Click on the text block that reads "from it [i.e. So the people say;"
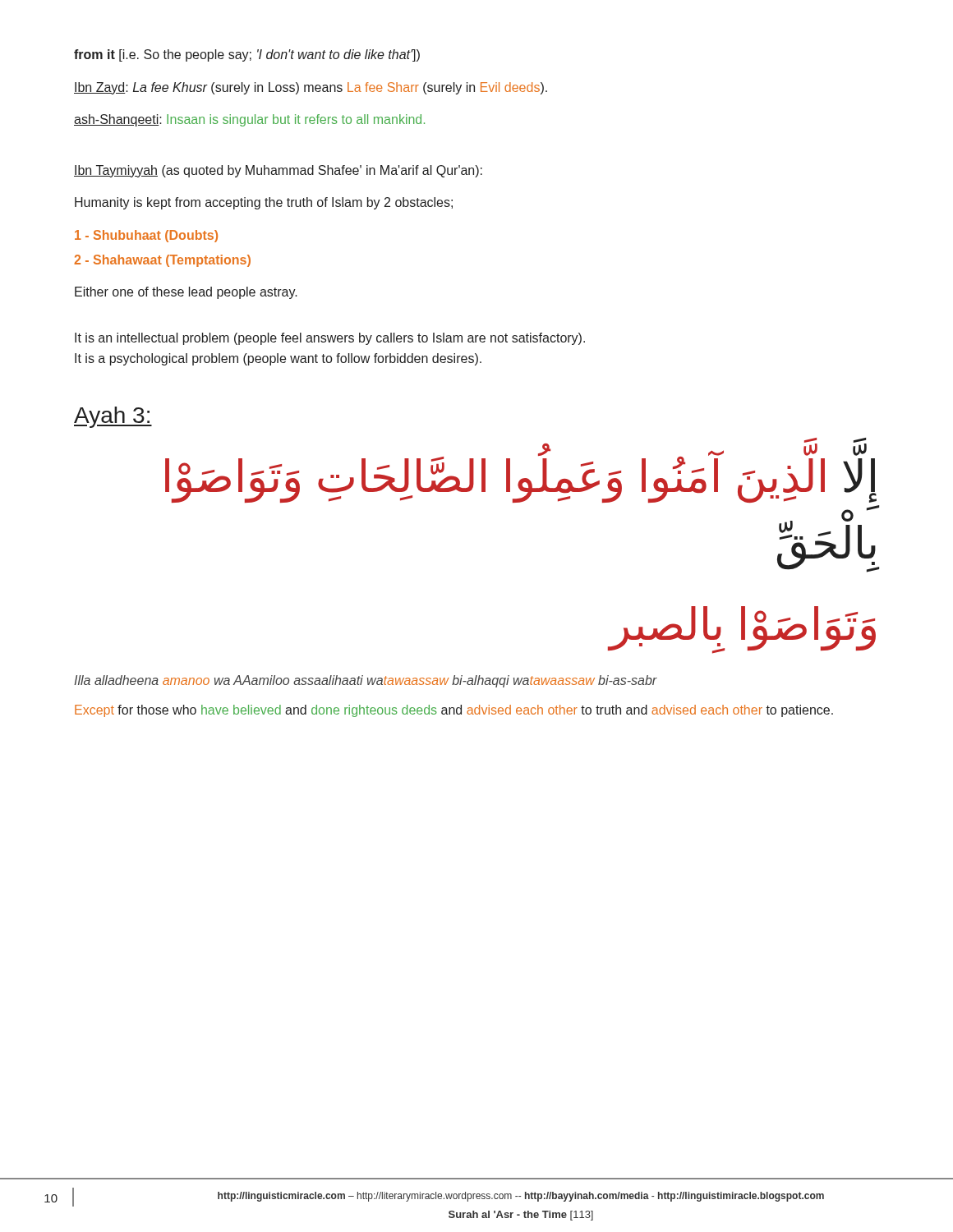Viewport: 953px width, 1232px height. (247, 55)
